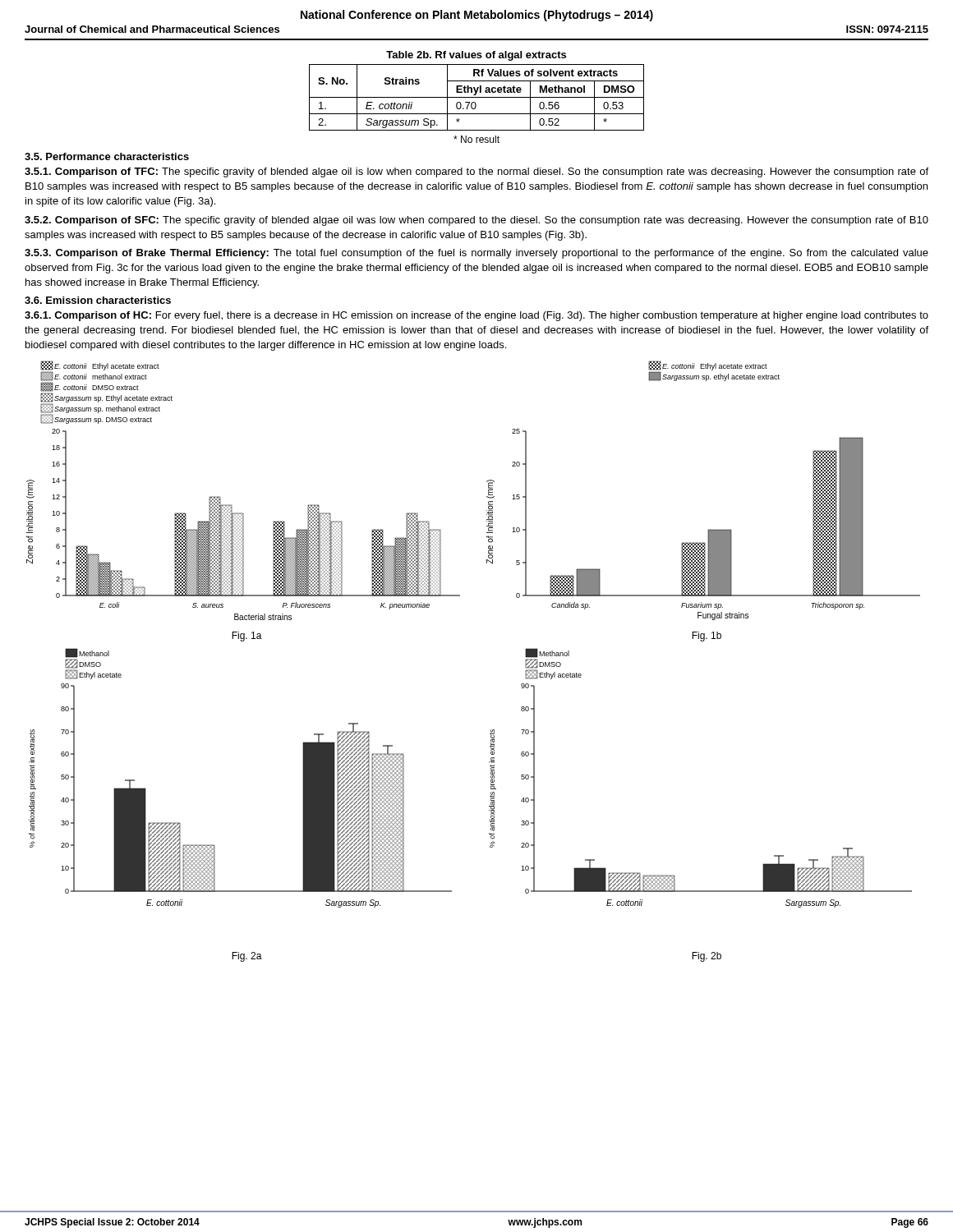The height and width of the screenshot is (1232, 953).
Task: Select the text starting "6.1. Comparison of HC: For every fuel, there"
Action: pos(476,329)
